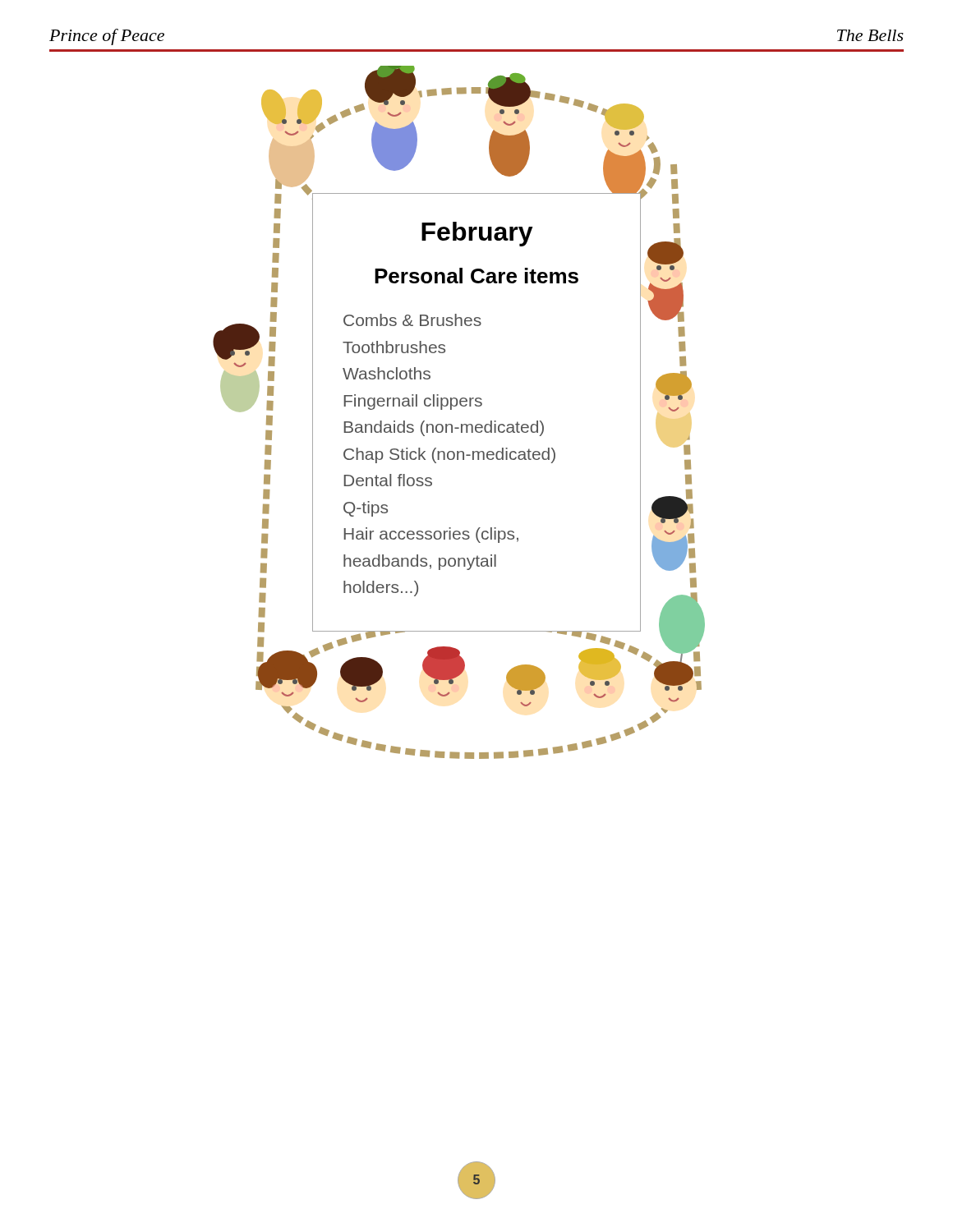The image size is (953, 1232).
Task: Find "Chap Stick (non-medicated)" on this page
Action: pos(450,454)
